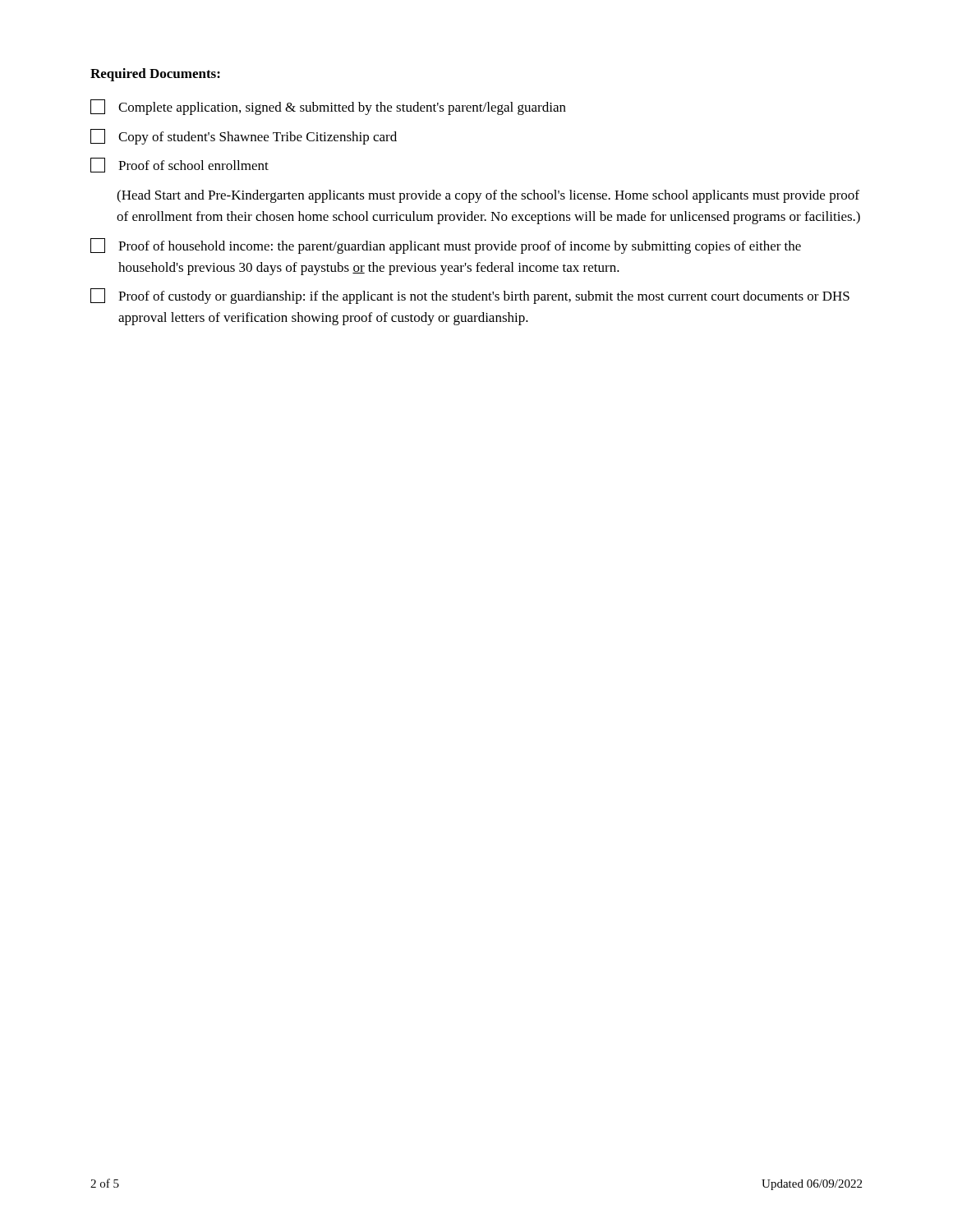Where is the passage that starts "(Head Start and Pre-Kindergarten applicants must"?

pos(489,205)
